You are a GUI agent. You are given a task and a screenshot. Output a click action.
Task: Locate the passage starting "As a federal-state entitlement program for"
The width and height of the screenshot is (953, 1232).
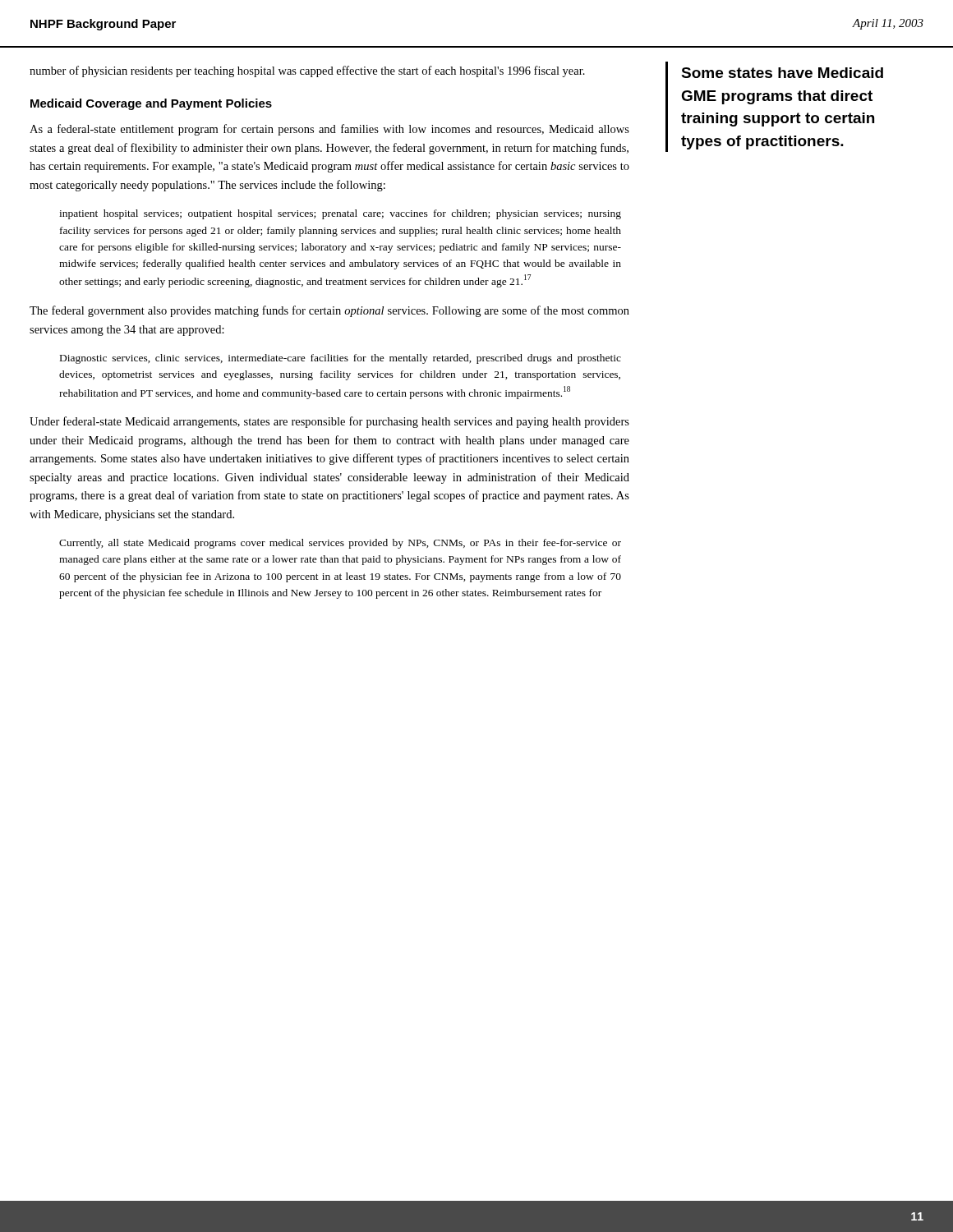(x=329, y=157)
